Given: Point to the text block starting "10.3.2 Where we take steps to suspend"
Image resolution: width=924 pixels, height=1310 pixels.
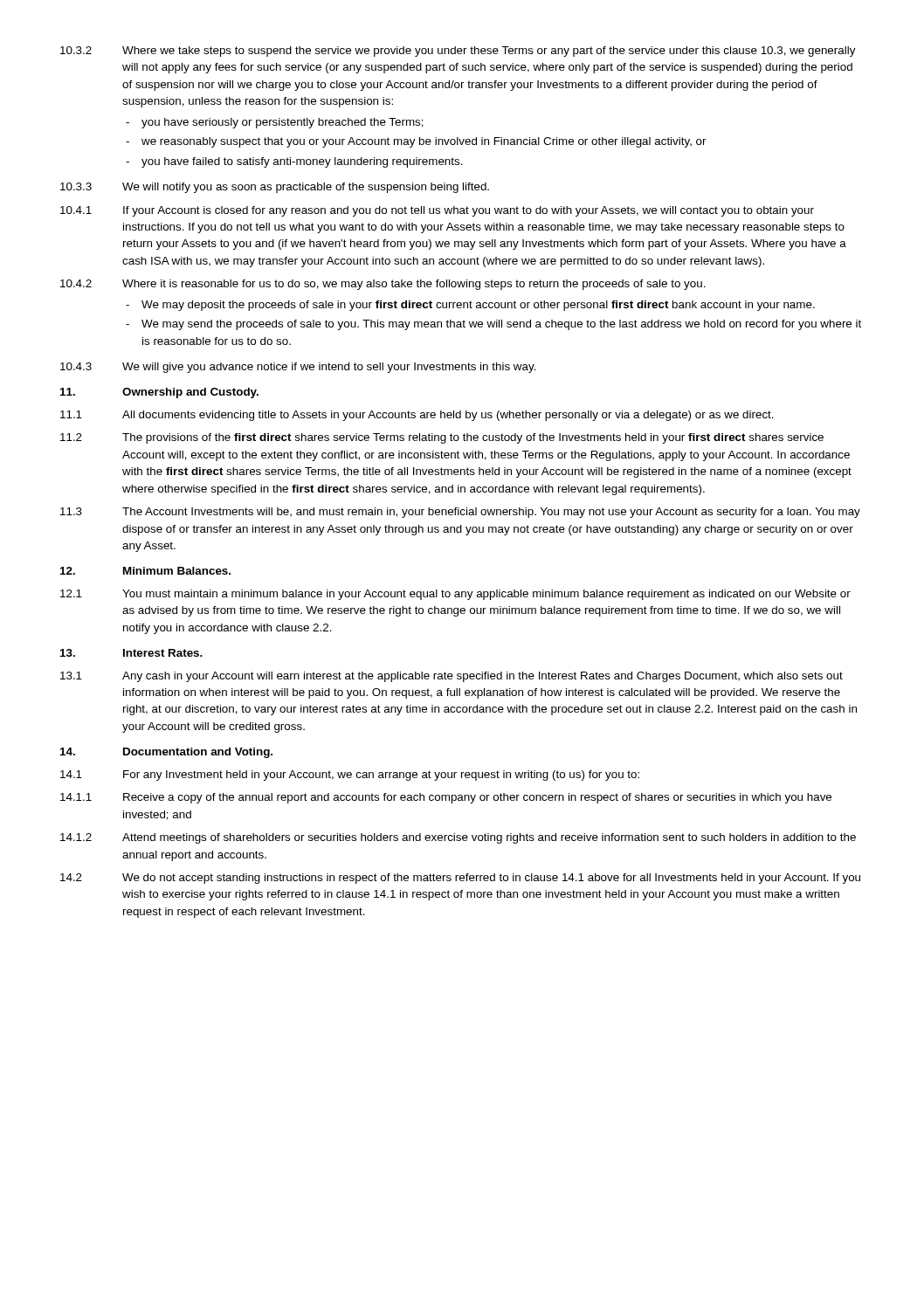Looking at the screenshot, I should [458, 52].
